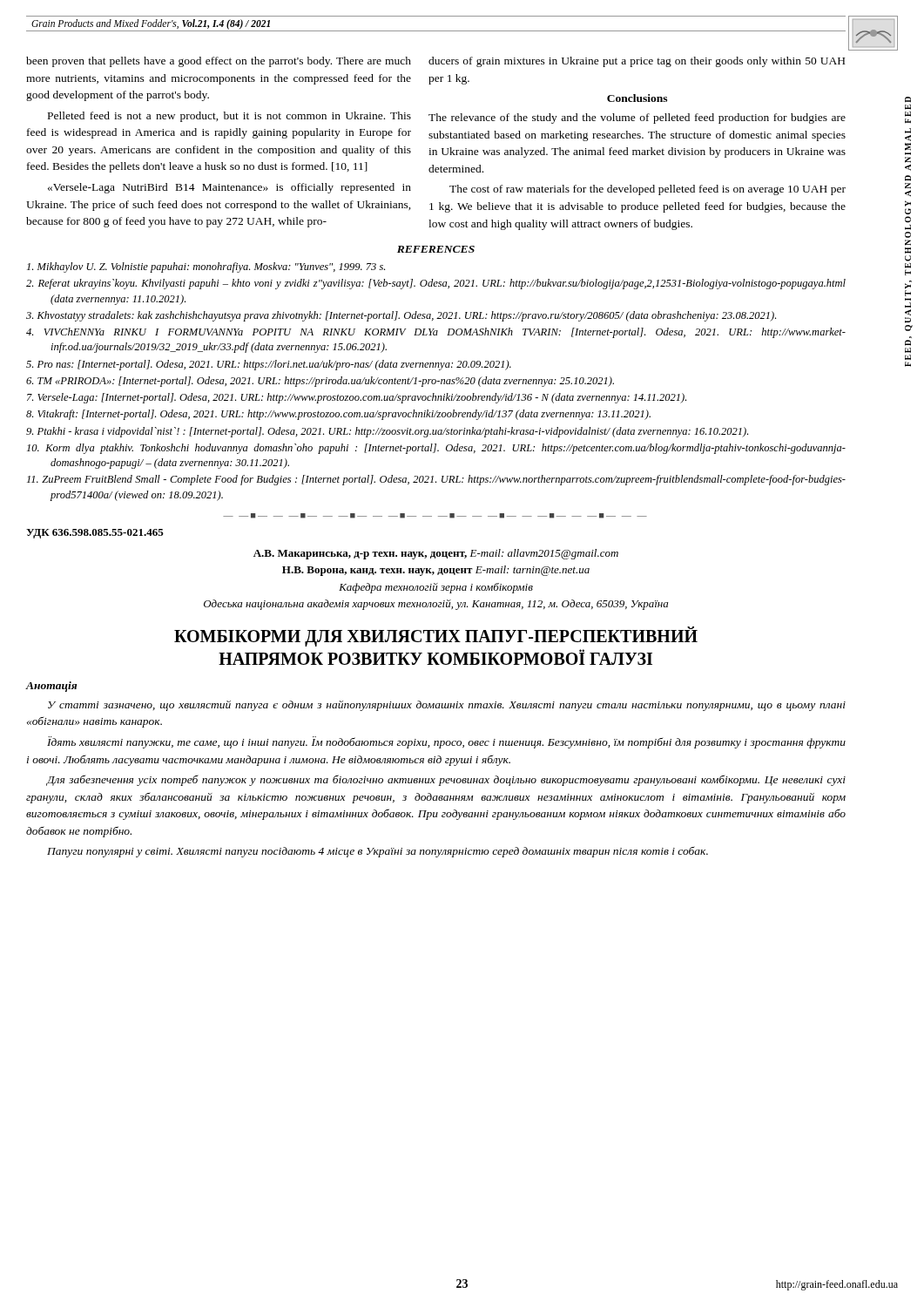The image size is (924, 1307).
Task: Find the list item with the text "2. Referat ukrayins`koyu. Khvilyasti papuhi – khto"
Action: click(436, 291)
